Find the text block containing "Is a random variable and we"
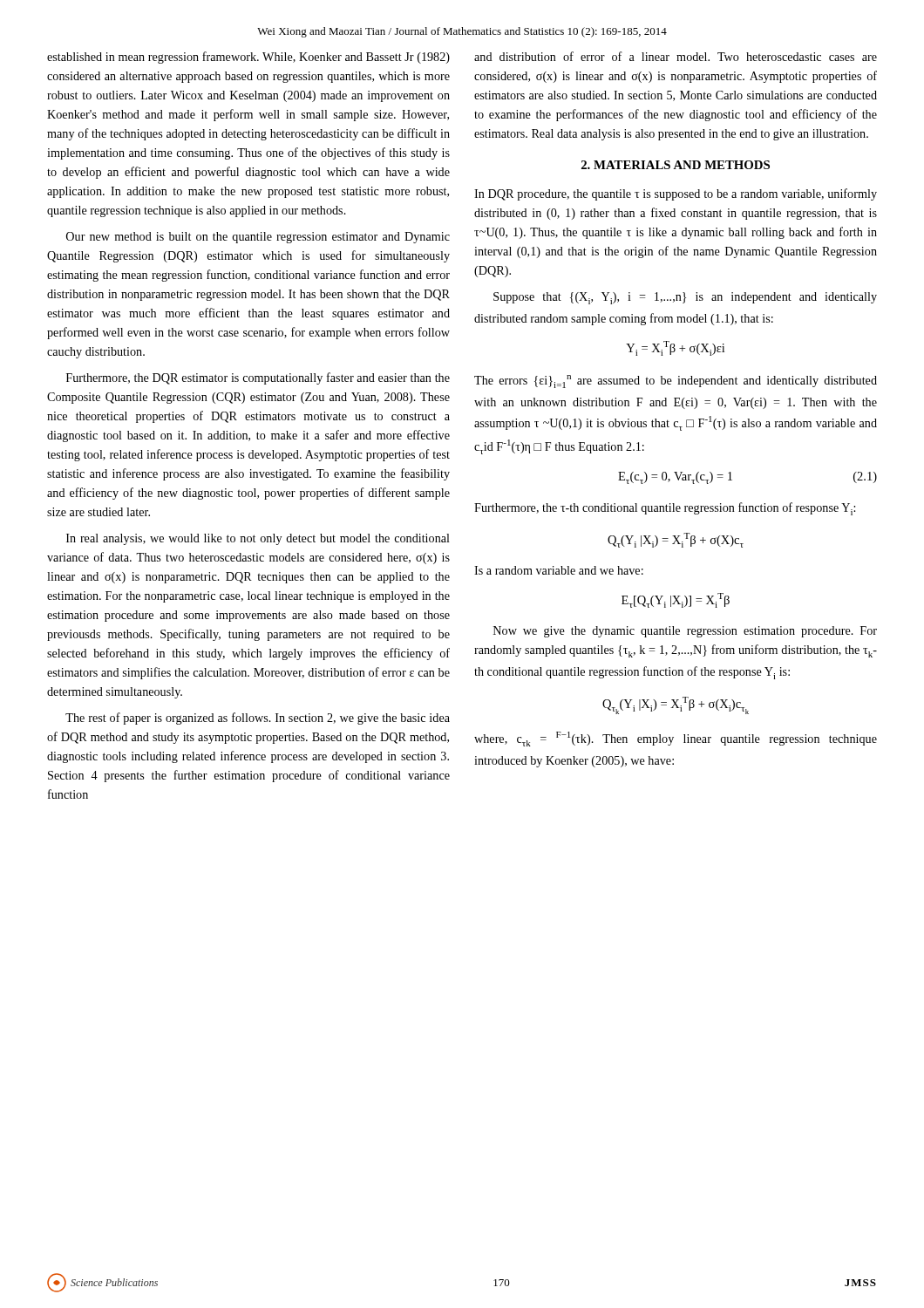Viewport: 924px width, 1308px height. coord(559,570)
